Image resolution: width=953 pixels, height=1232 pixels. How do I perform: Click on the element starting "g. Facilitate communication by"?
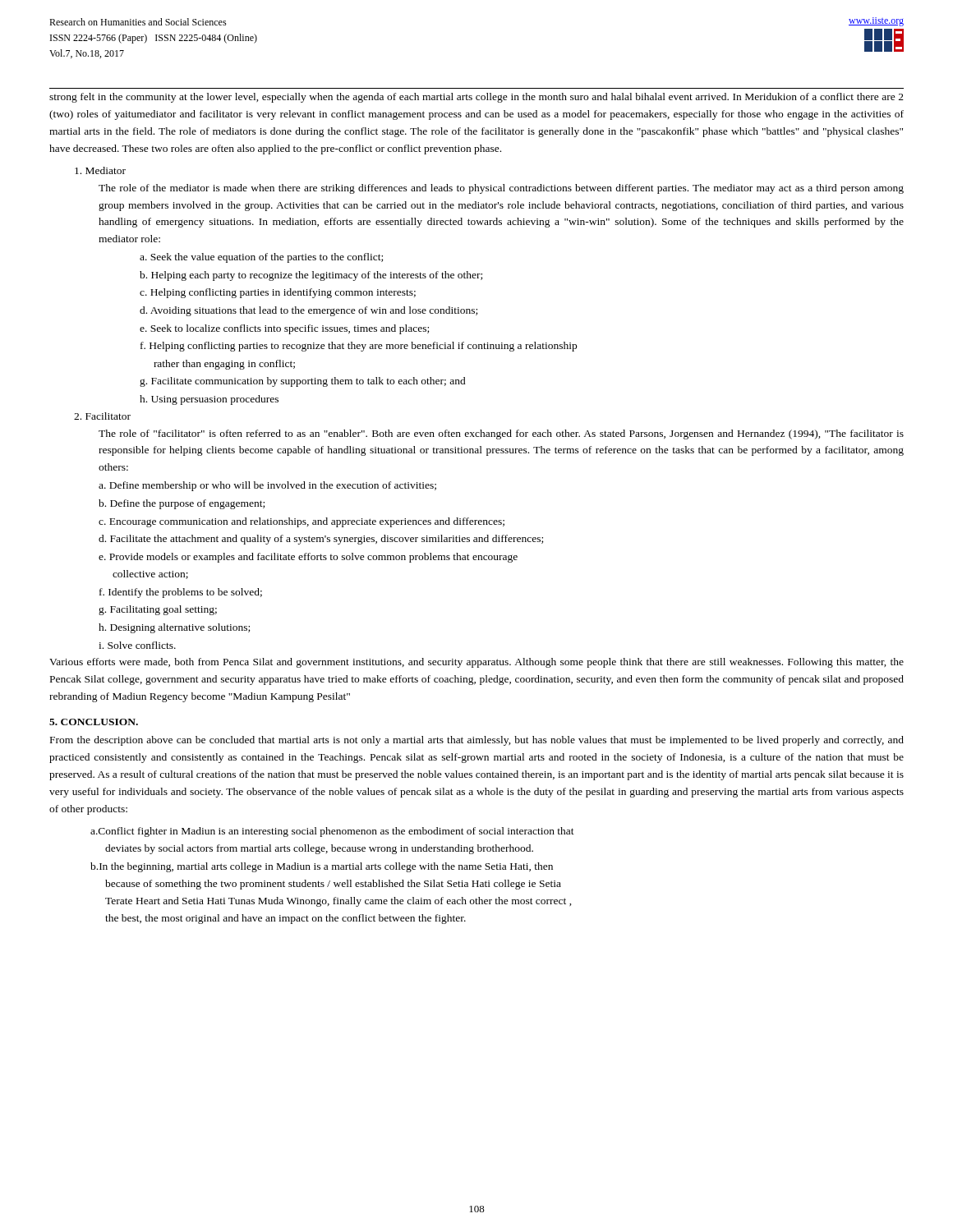click(x=303, y=381)
